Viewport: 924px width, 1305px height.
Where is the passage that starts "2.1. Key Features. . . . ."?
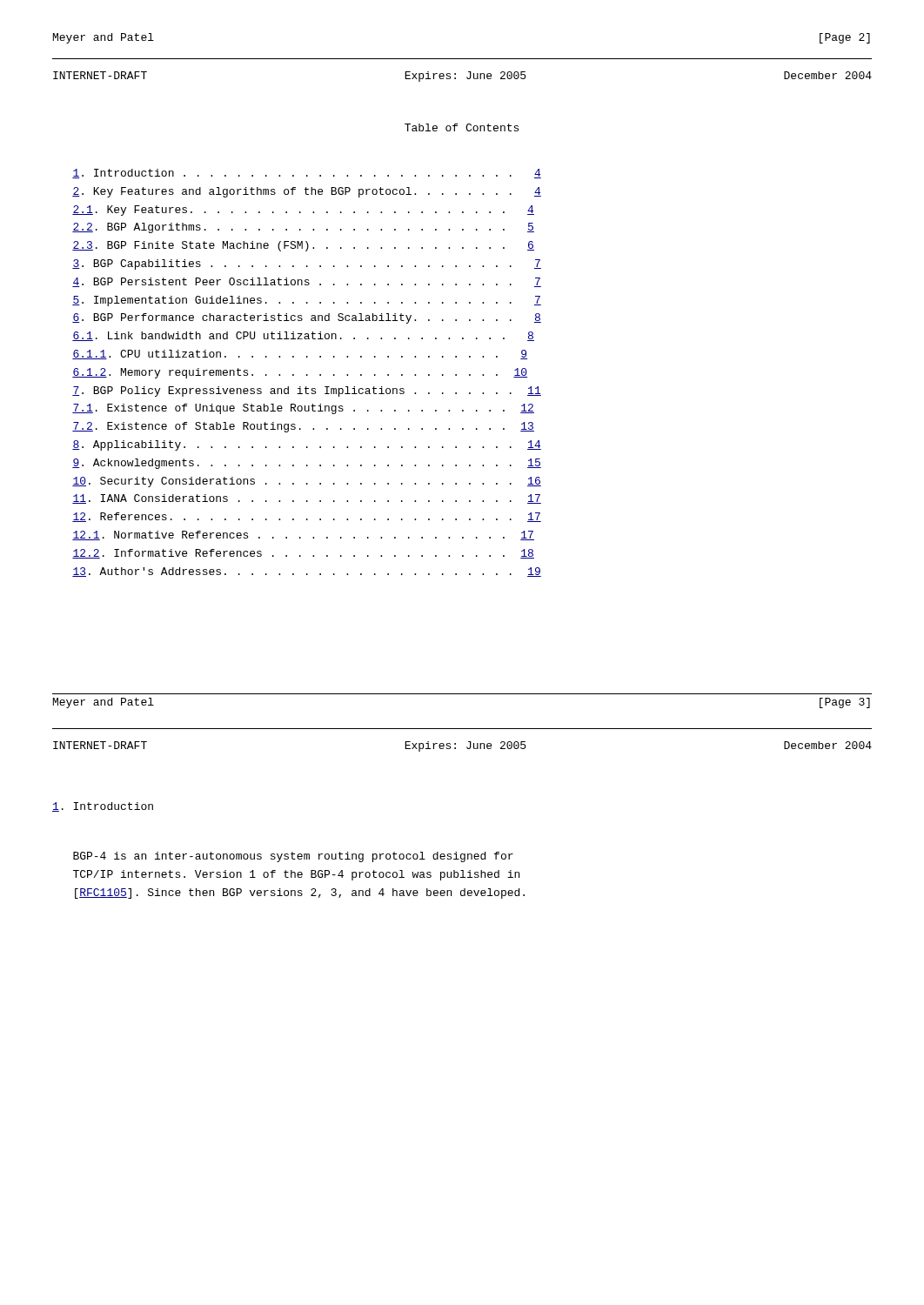pyautogui.click(x=293, y=210)
